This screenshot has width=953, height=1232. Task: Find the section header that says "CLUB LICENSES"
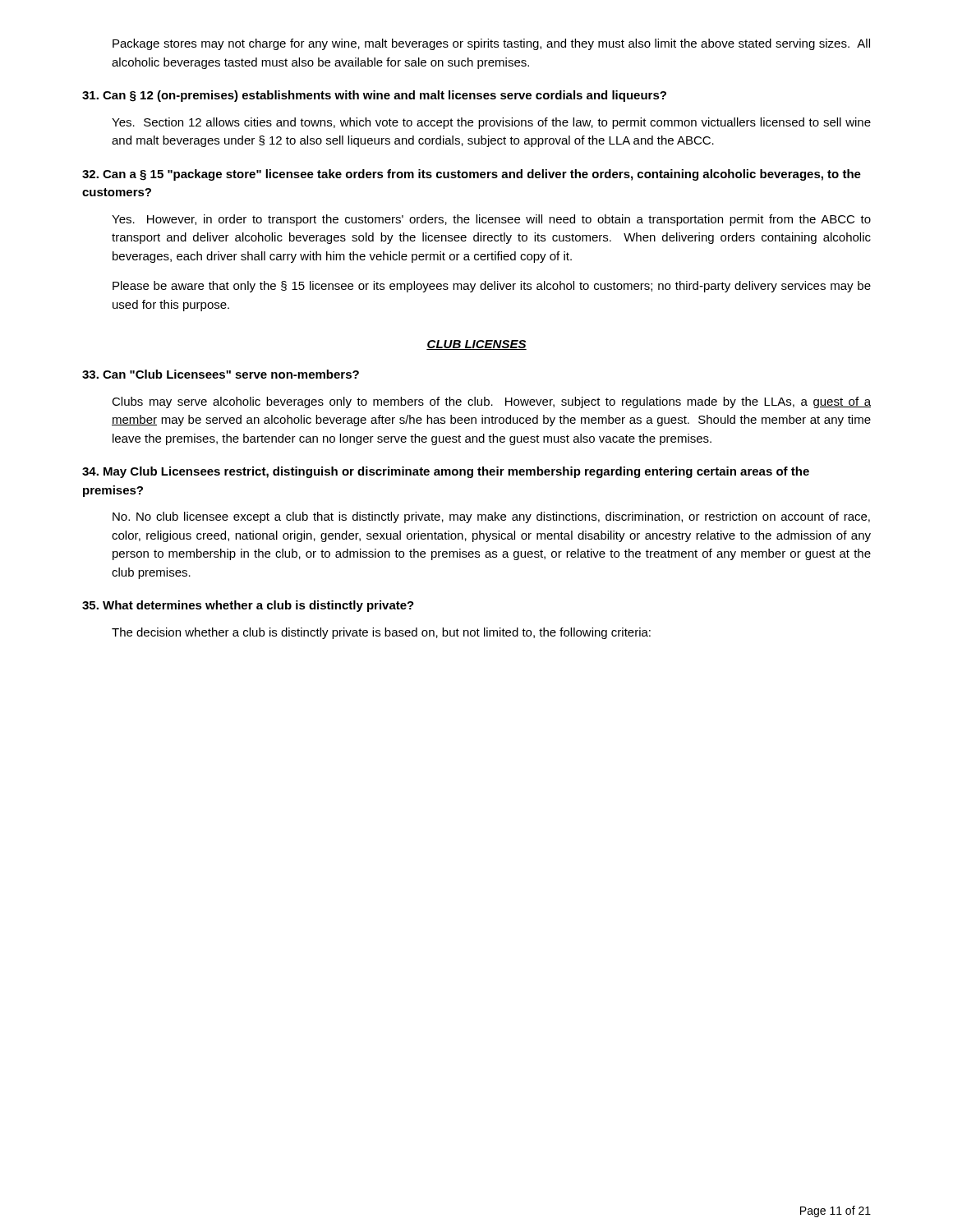coord(476,344)
